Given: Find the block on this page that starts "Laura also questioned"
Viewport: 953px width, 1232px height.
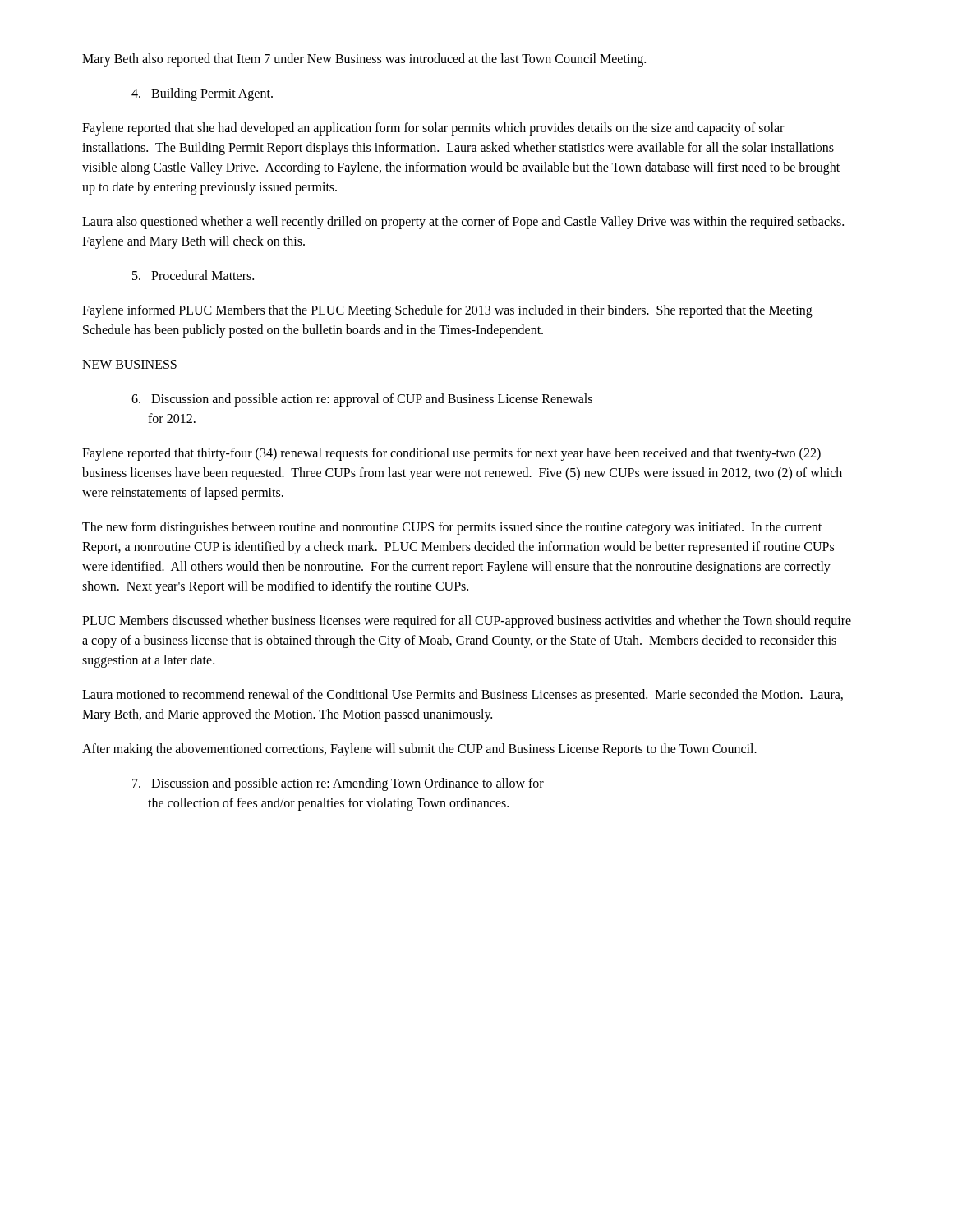Looking at the screenshot, I should coord(465,231).
